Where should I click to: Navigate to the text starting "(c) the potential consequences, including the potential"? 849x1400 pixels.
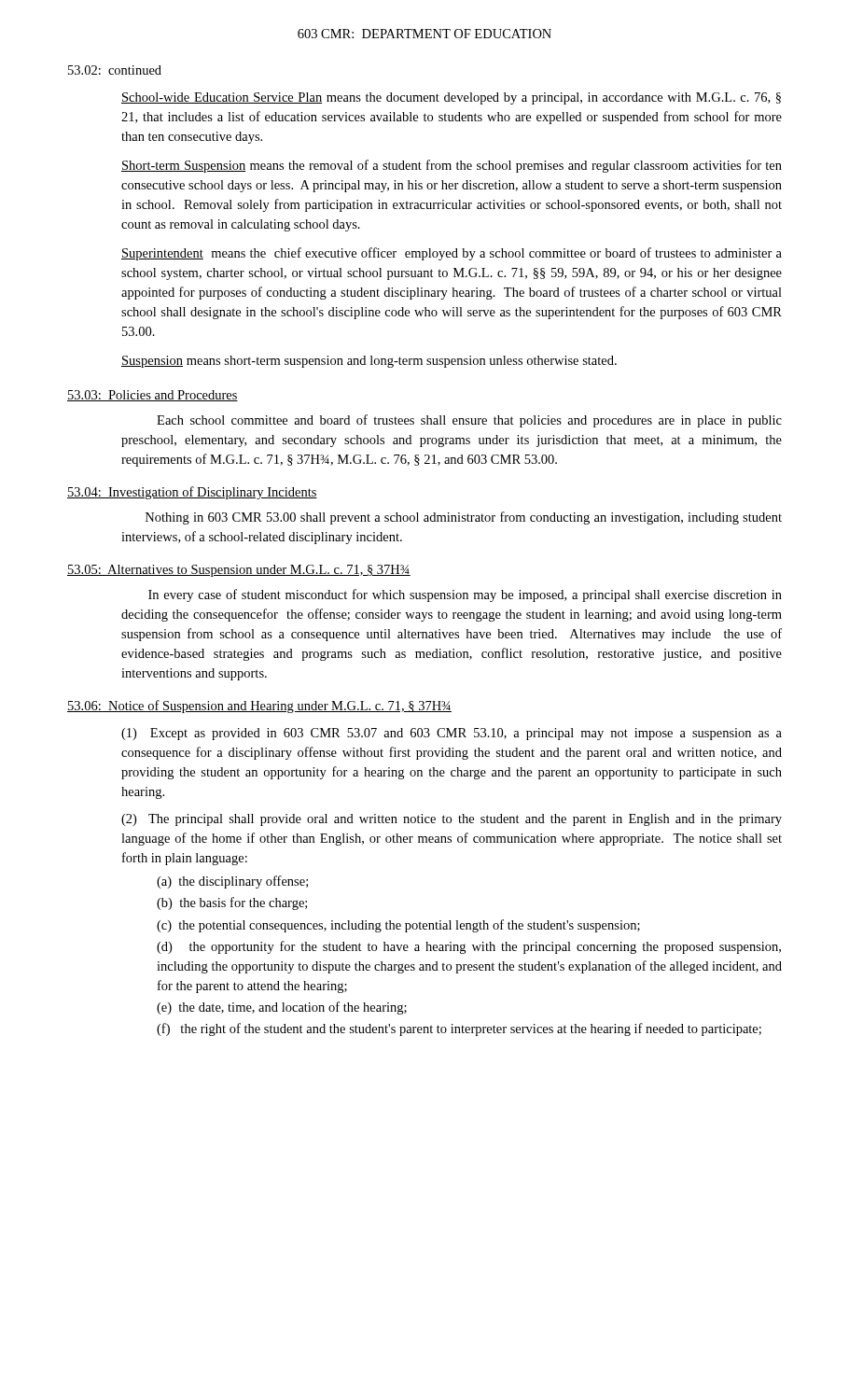tap(399, 924)
